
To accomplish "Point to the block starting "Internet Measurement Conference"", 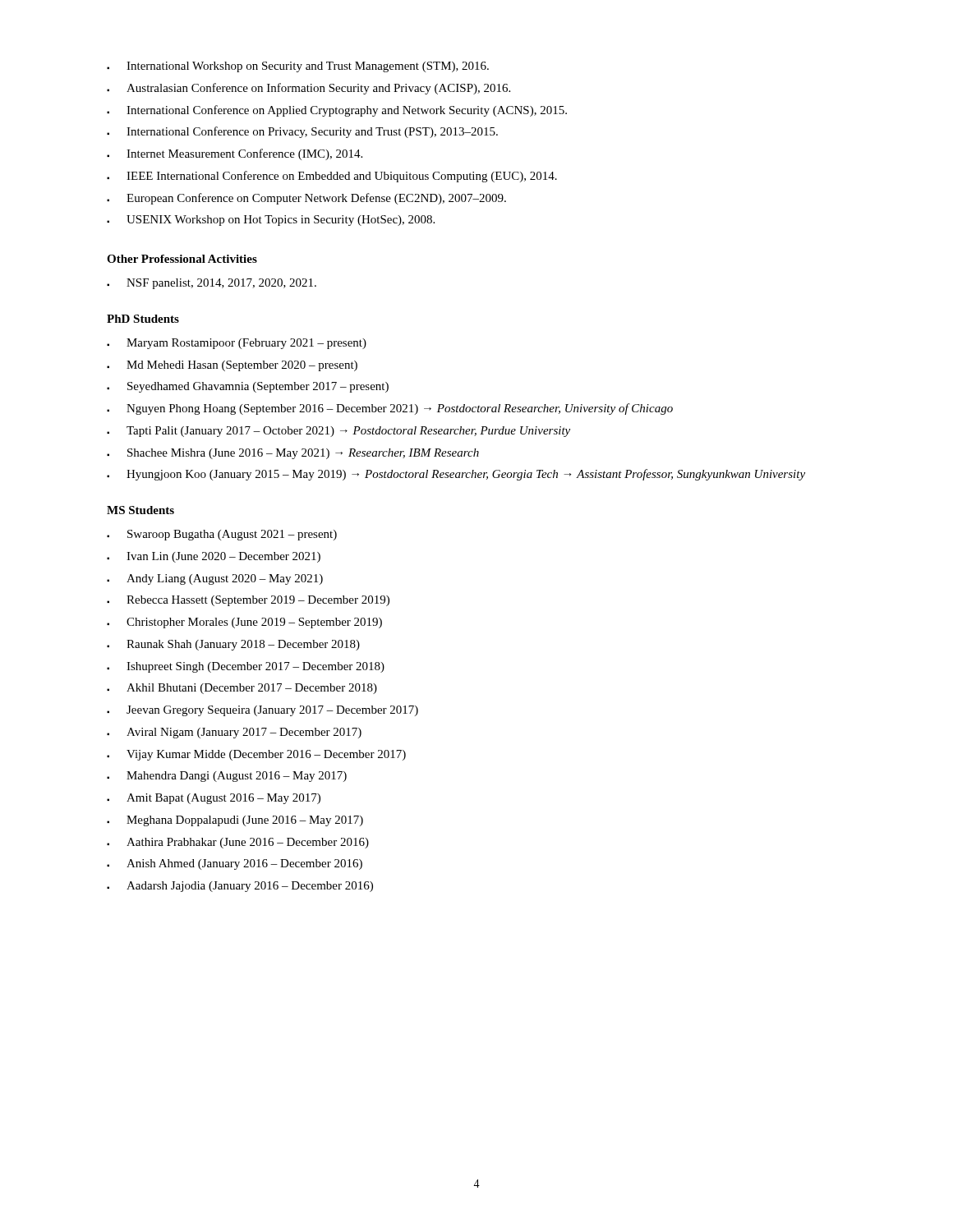I will coord(235,154).
